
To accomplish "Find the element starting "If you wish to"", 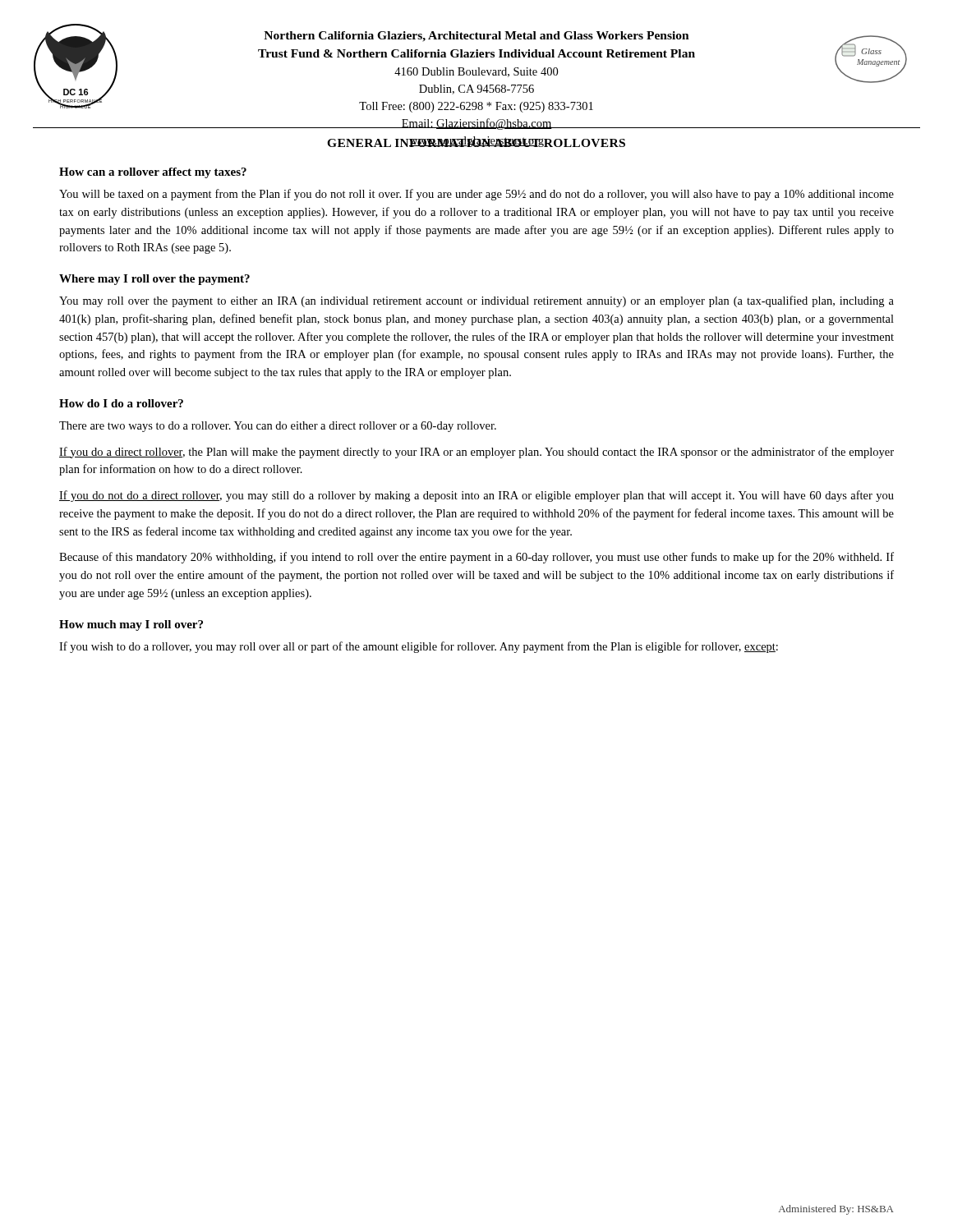I will [419, 646].
